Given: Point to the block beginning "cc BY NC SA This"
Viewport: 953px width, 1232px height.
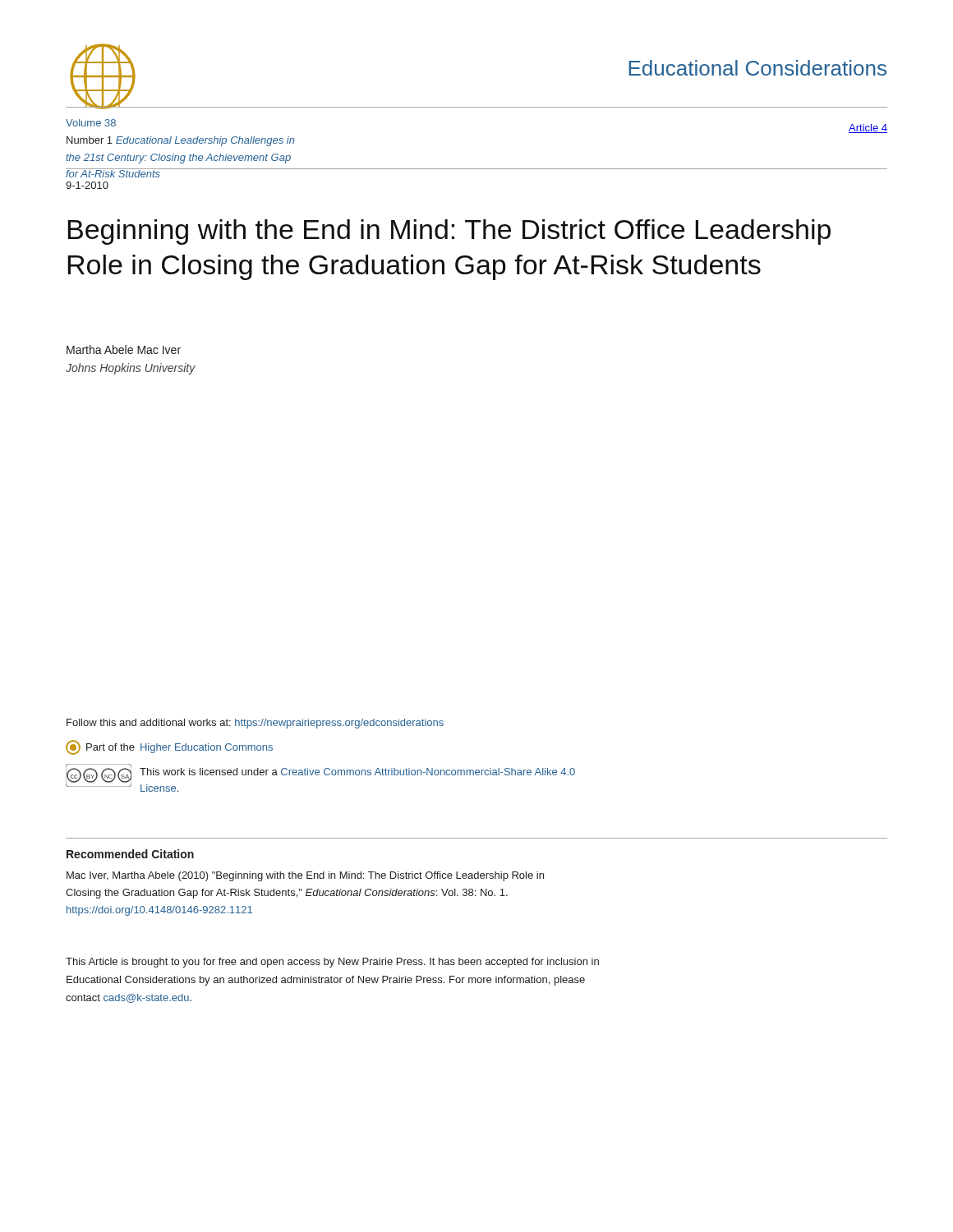Looking at the screenshot, I should (321, 780).
